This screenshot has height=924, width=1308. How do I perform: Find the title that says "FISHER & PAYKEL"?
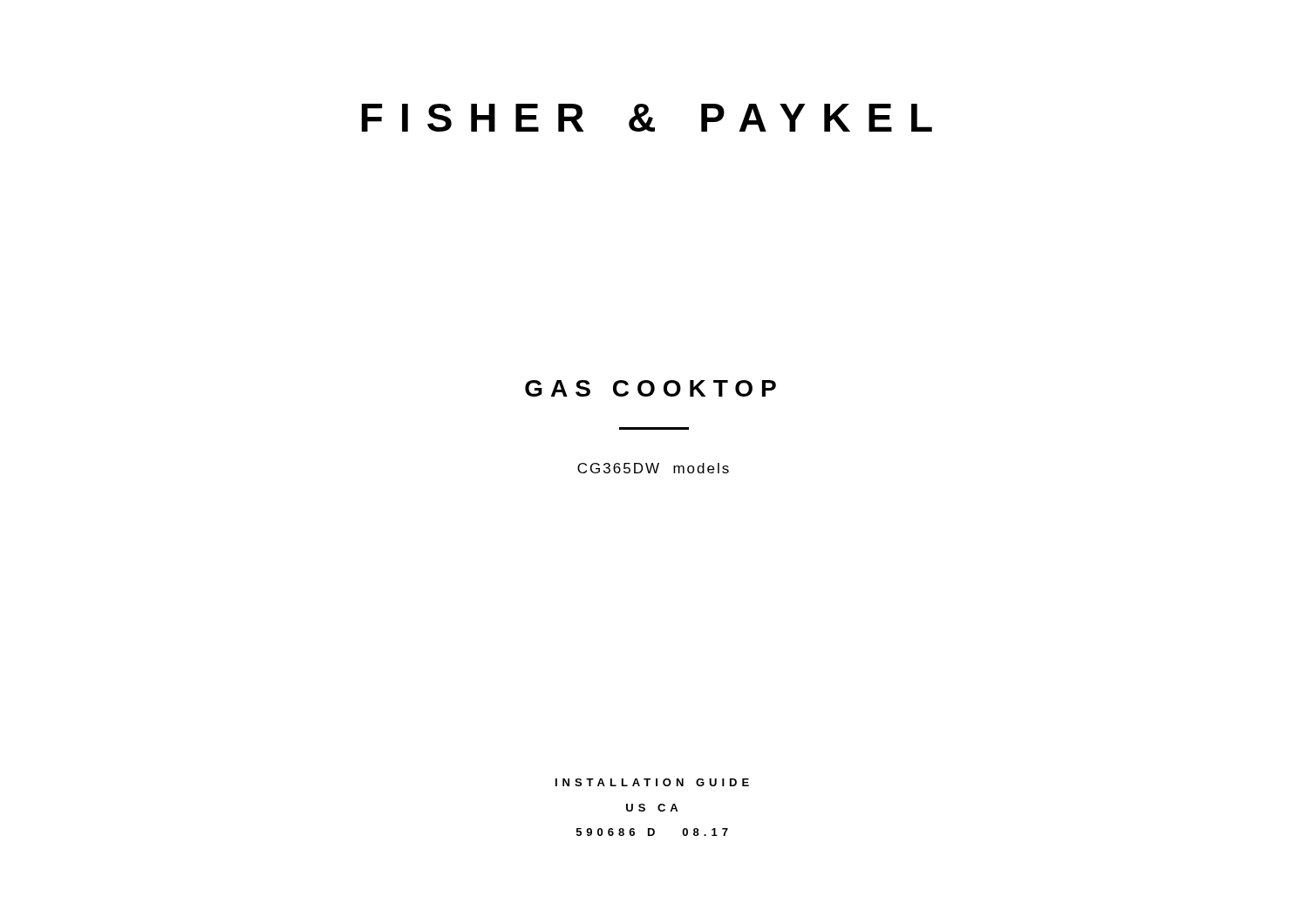coord(654,118)
